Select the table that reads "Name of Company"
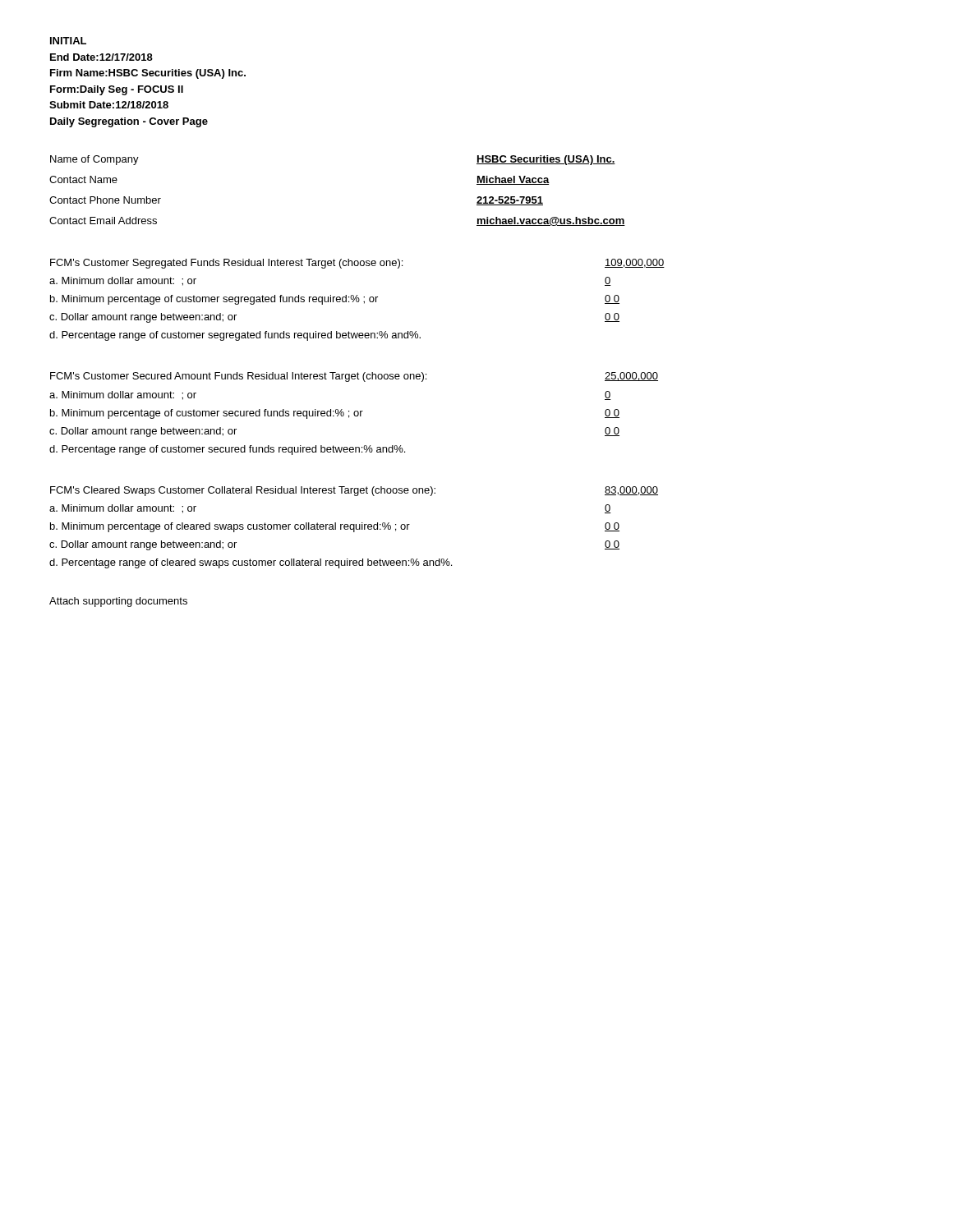Screen dimensions: 1232x953 (476, 190)
